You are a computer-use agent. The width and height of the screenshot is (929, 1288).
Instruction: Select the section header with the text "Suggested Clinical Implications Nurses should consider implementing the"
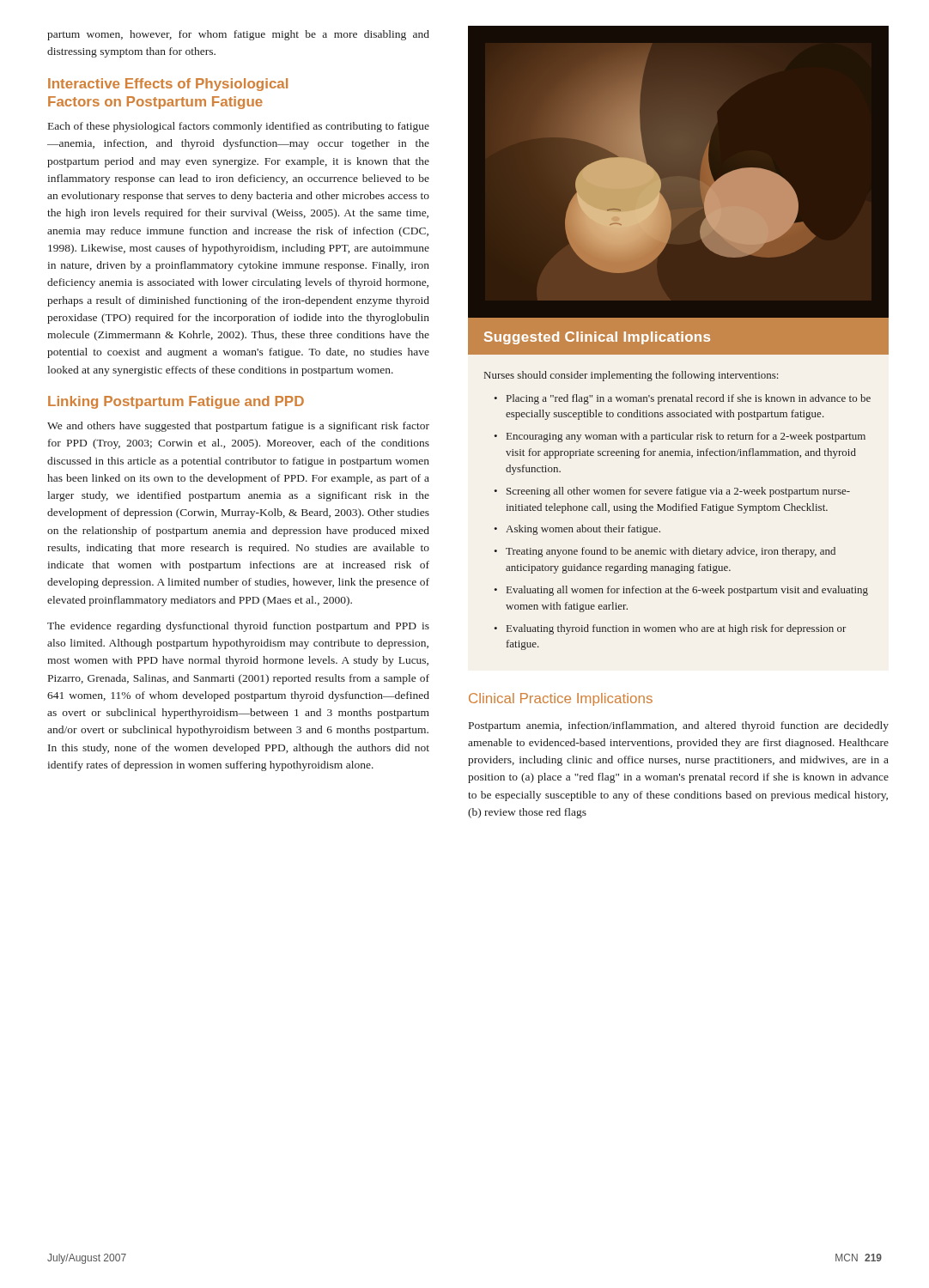678,496
